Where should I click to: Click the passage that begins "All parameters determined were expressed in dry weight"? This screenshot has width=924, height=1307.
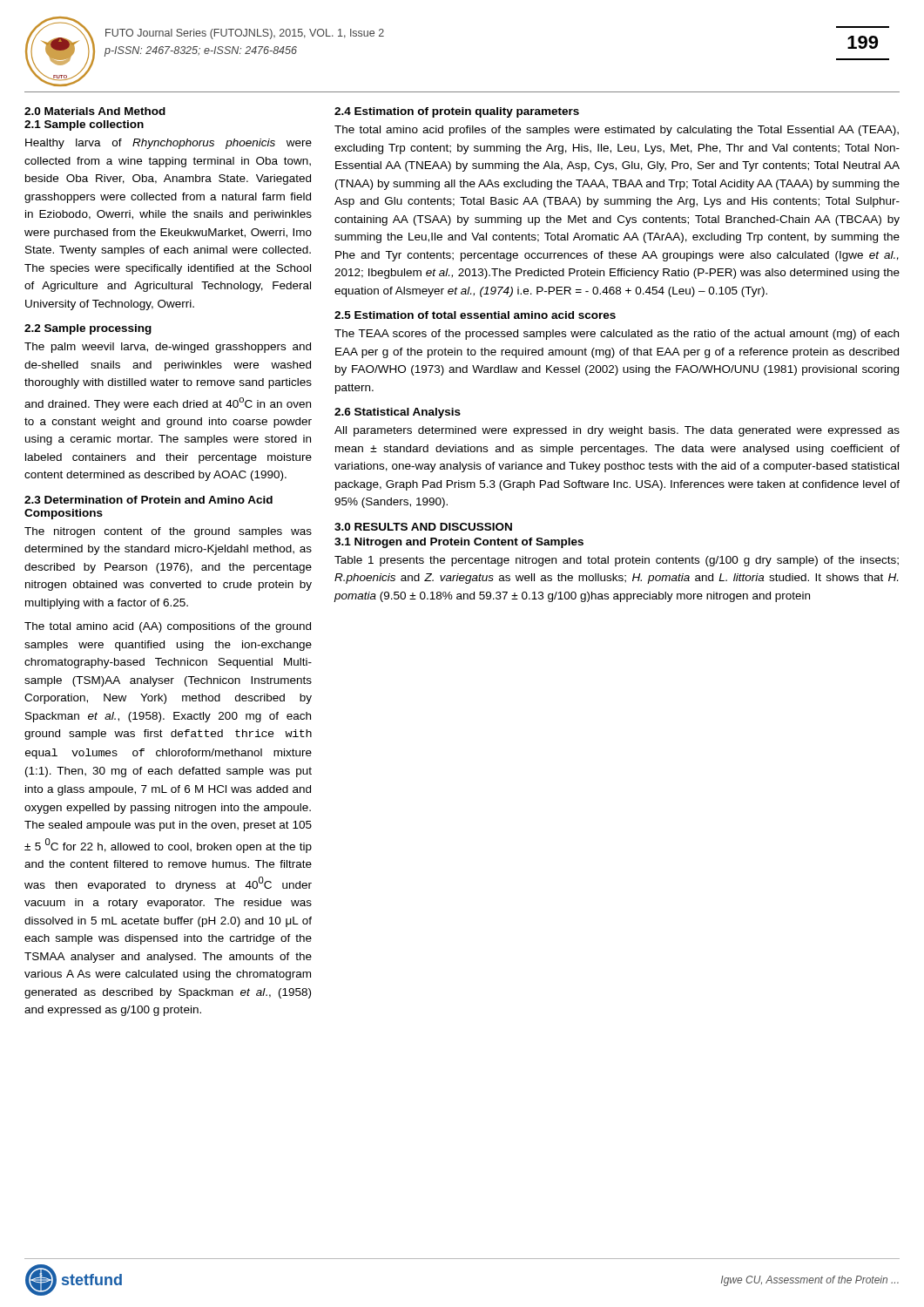point(617,467)
